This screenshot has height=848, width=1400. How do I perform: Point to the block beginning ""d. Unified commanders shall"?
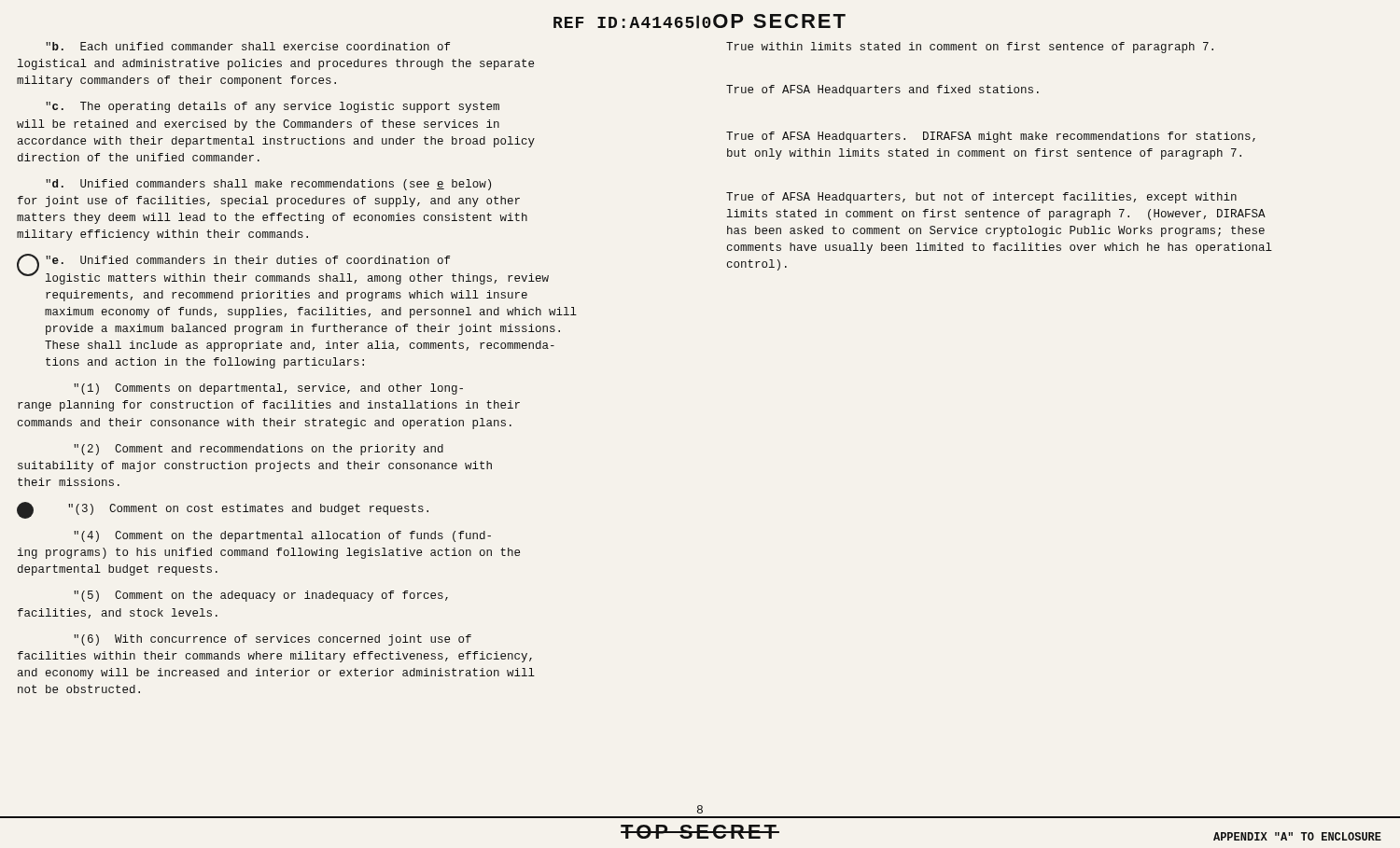click(272, 210)
